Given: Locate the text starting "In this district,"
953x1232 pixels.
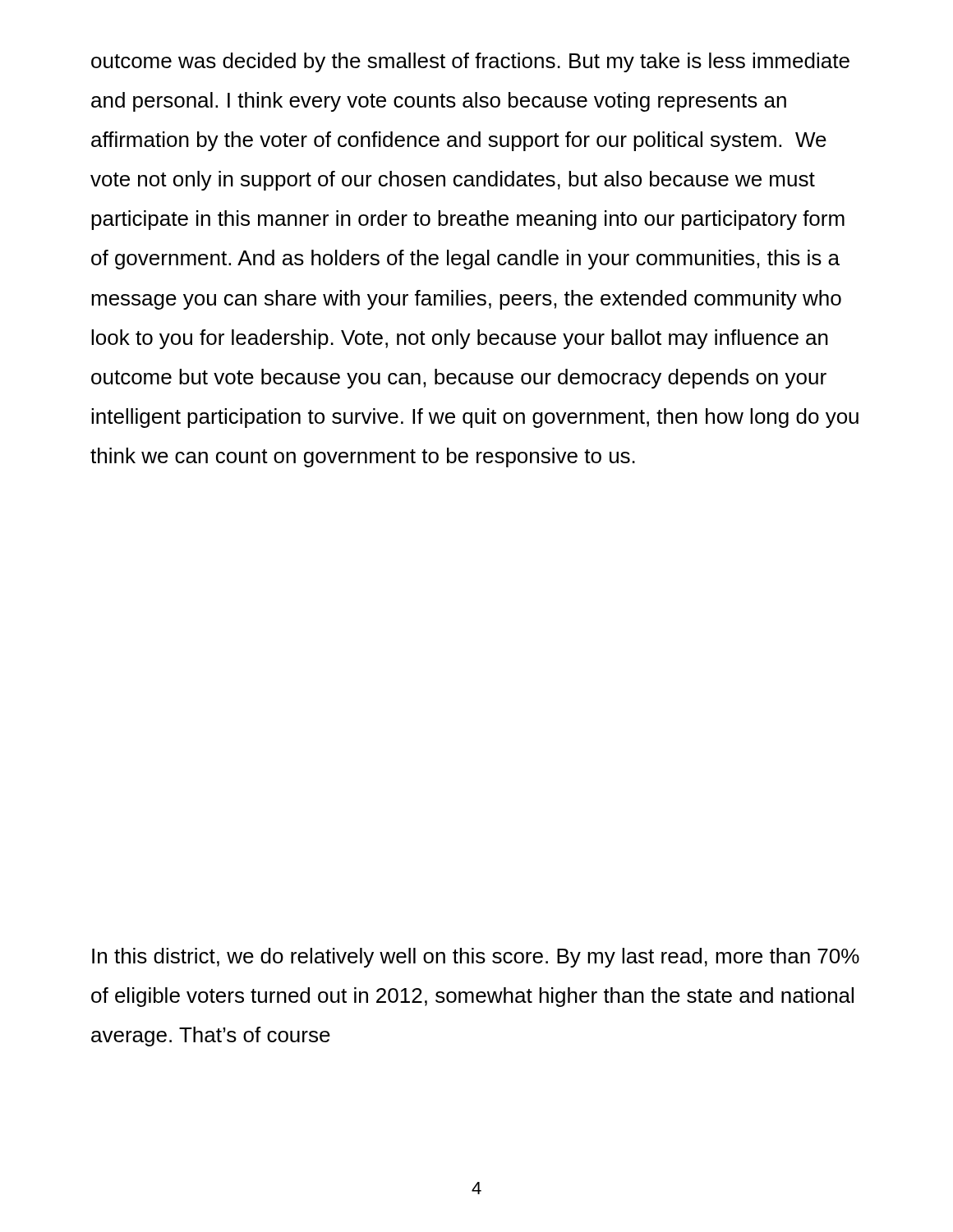Looking at the screenshot, I should pos(475,996).
